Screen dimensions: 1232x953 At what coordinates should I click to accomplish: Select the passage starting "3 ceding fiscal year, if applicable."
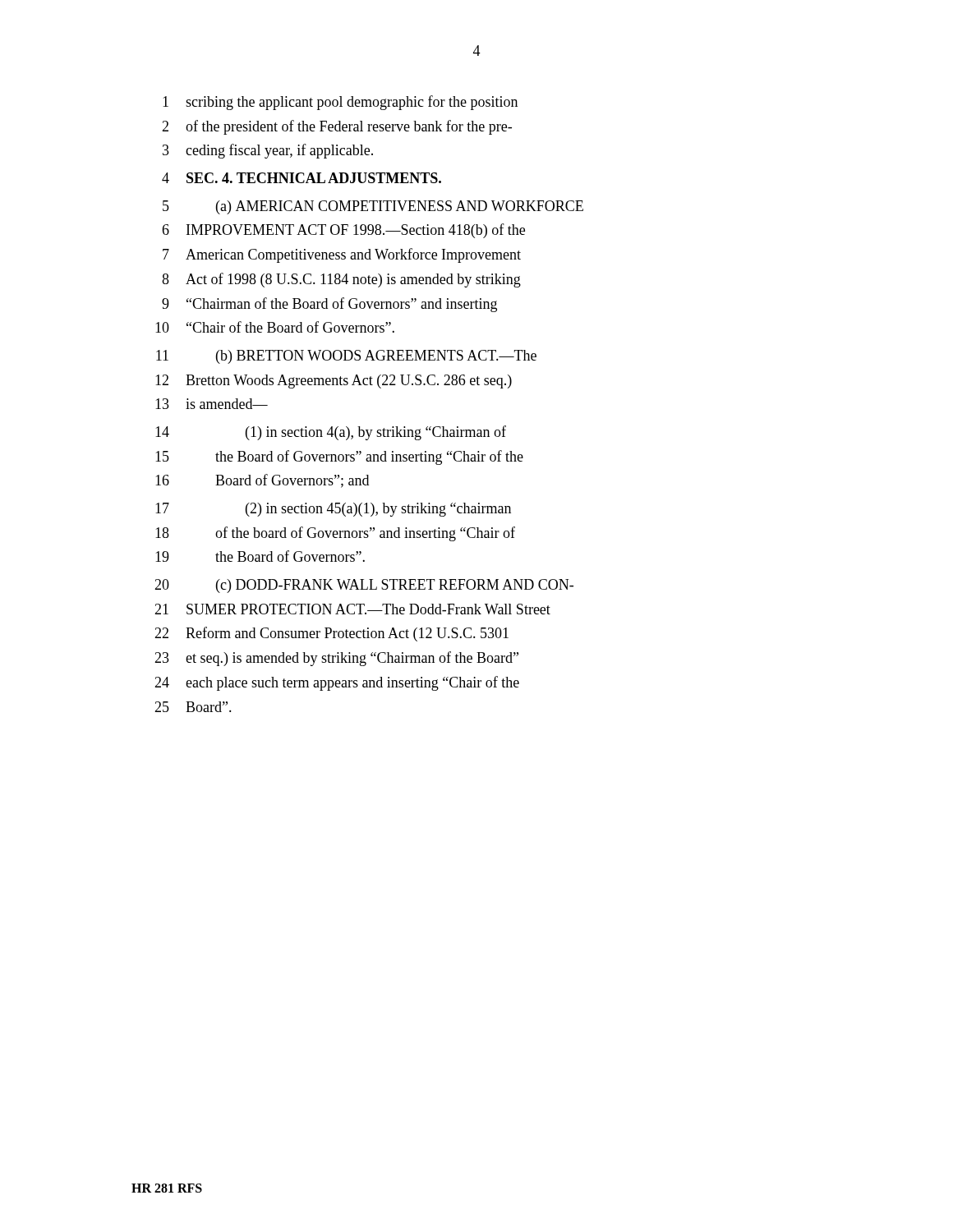pyautogui.click(x=268, y=151)
